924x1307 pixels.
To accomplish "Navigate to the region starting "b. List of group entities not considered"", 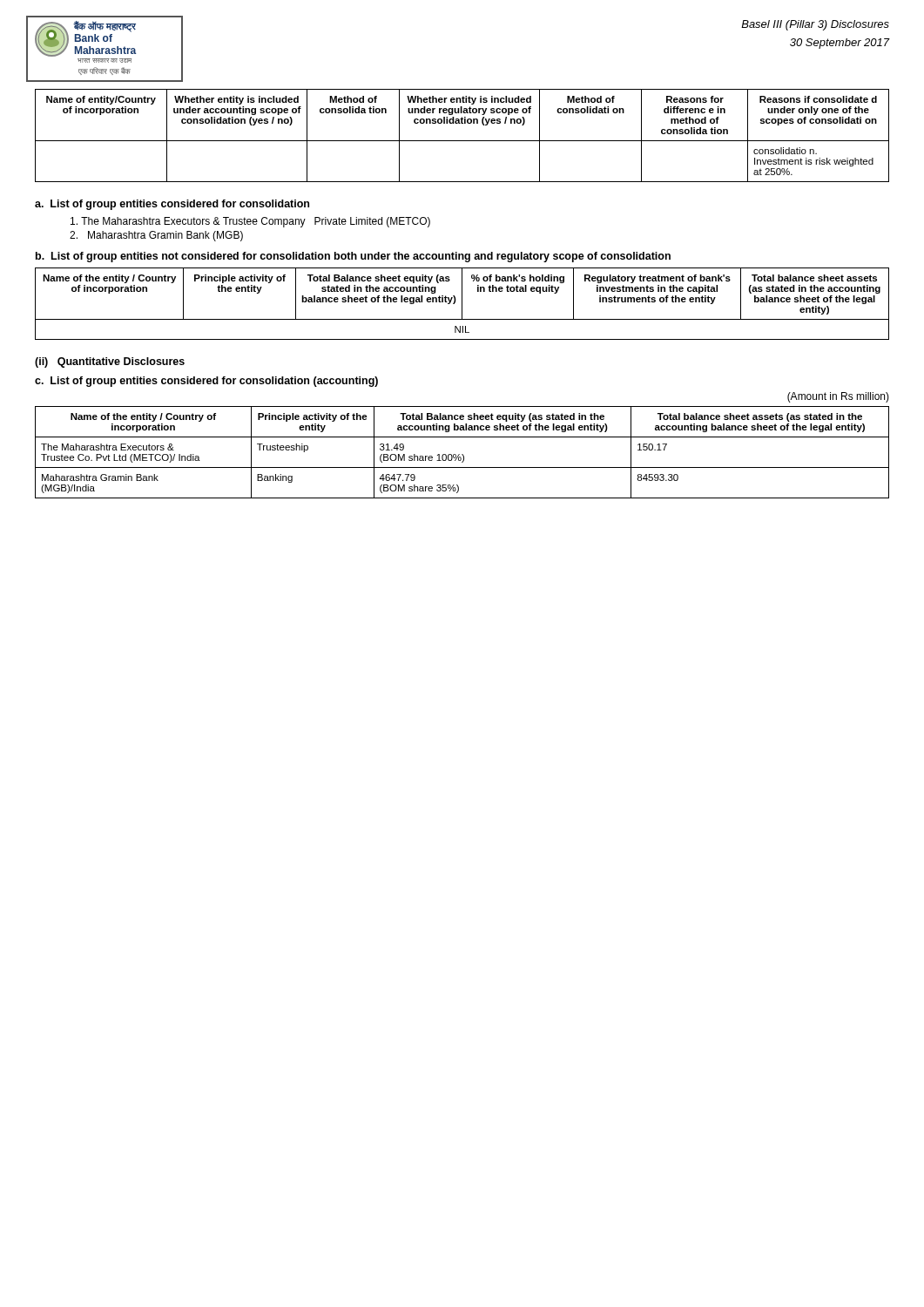I will coord(353,256).
